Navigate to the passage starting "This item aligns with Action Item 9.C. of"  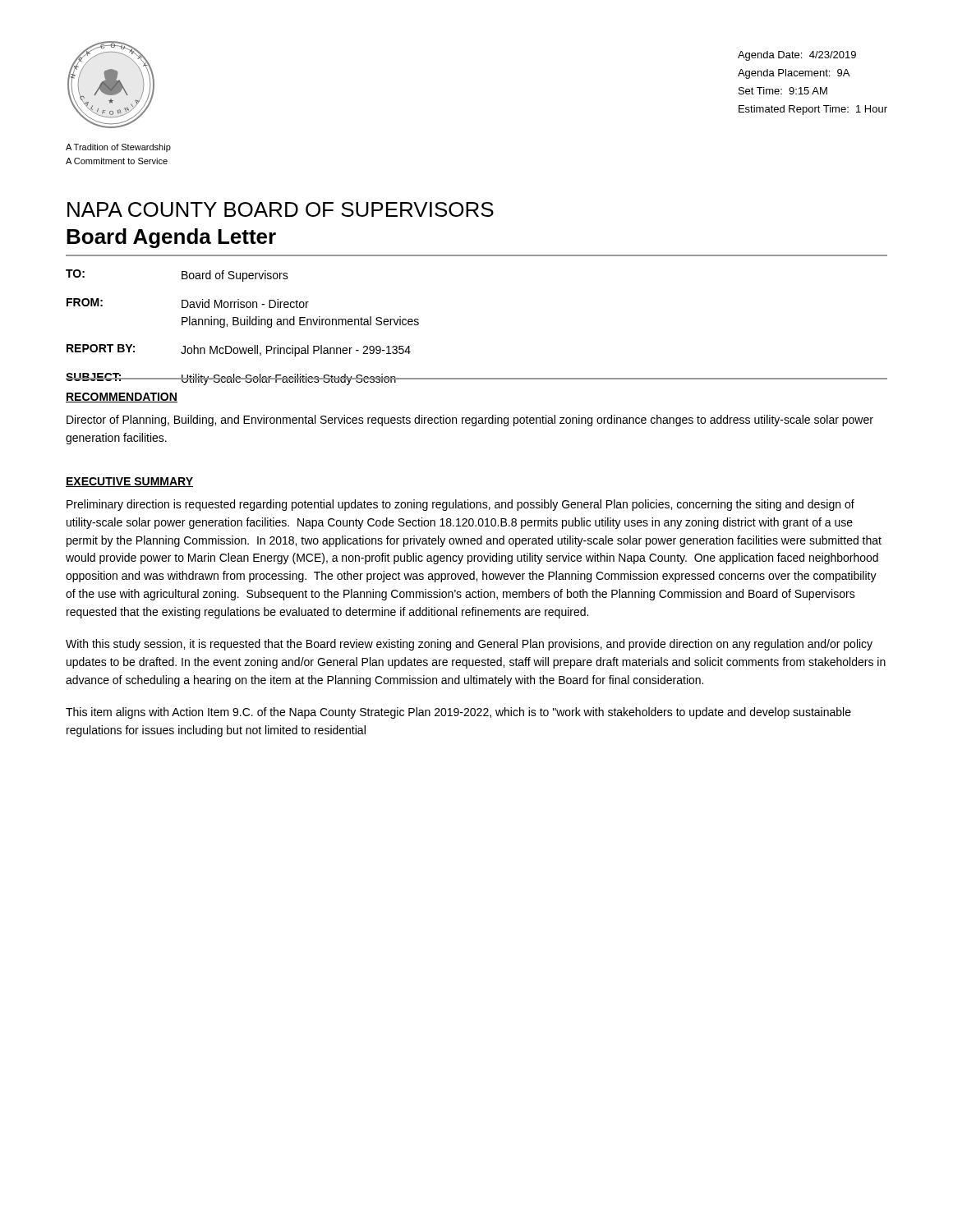point(458,721)
